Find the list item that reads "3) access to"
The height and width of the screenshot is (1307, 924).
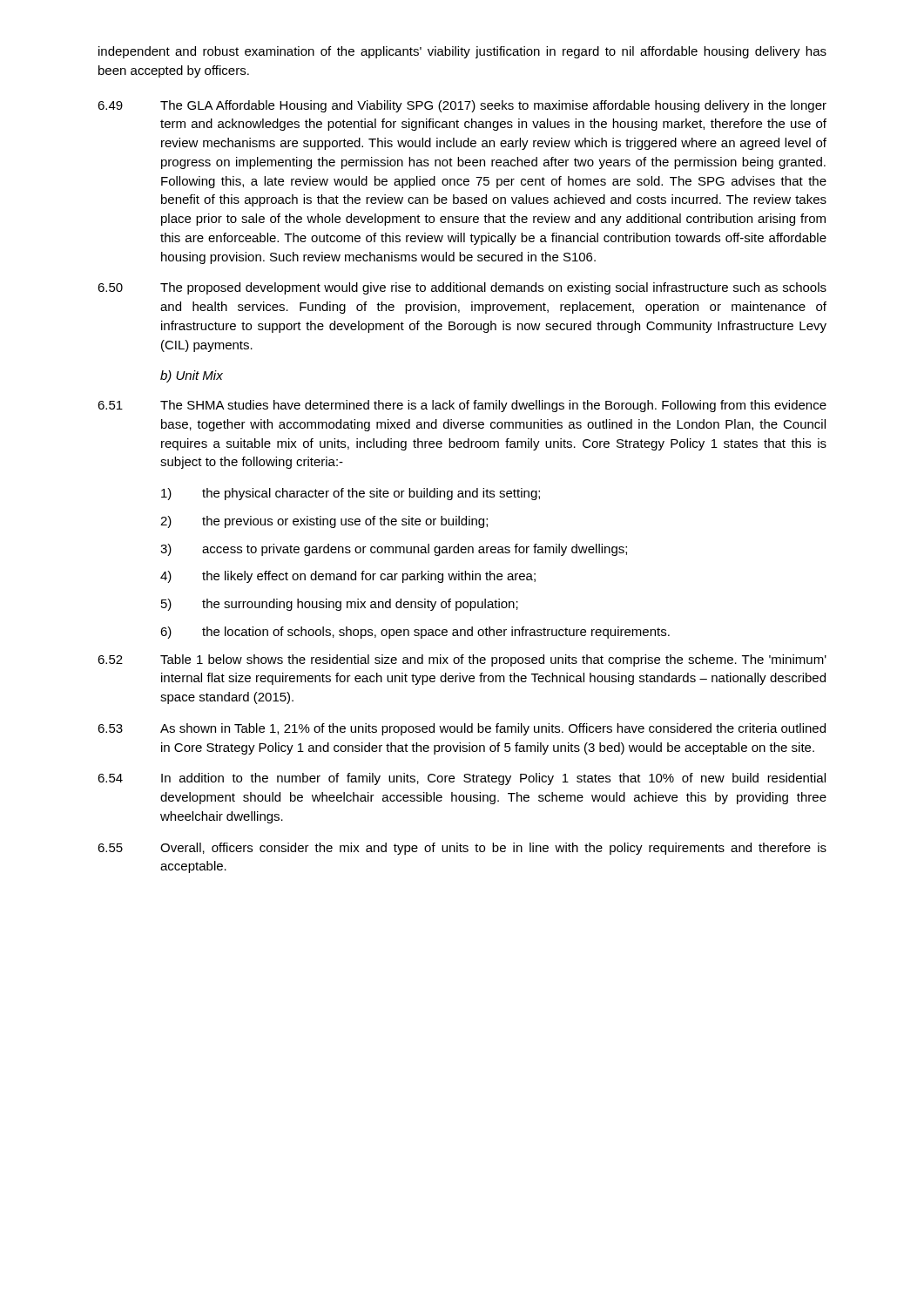tap(493, 548)
